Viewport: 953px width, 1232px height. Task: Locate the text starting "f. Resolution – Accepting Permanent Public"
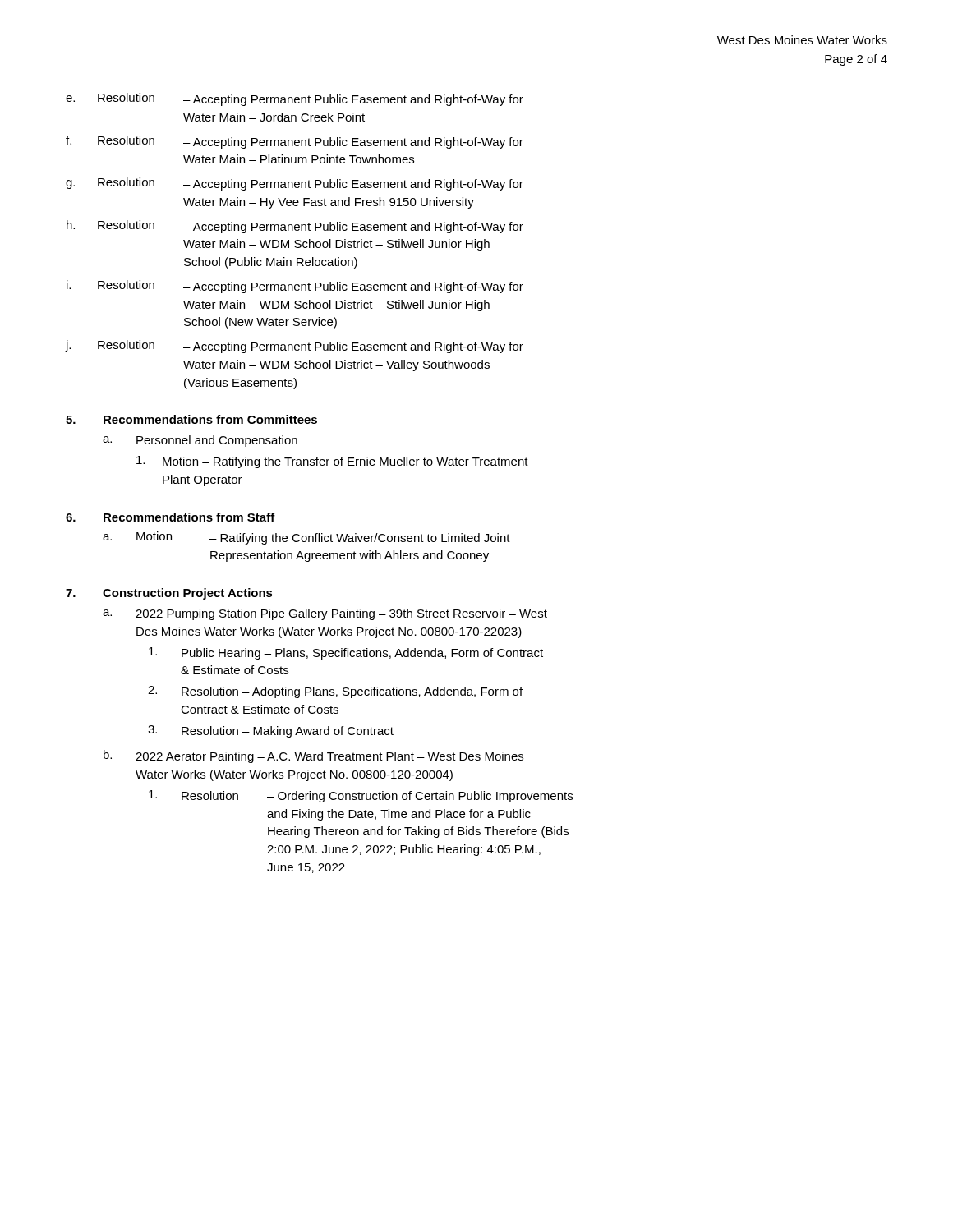pos(476,151)
